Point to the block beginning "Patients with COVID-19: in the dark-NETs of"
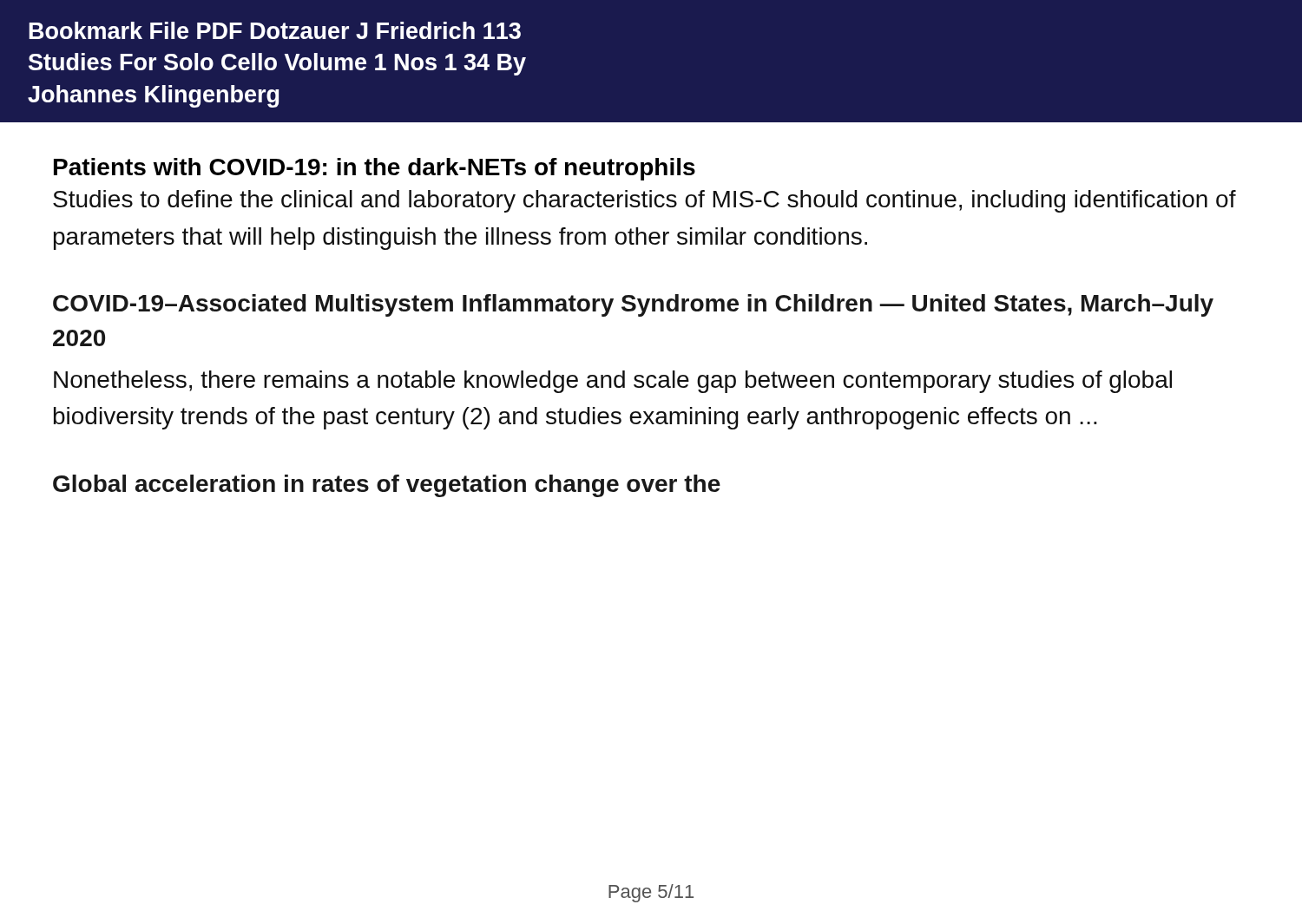The width and height of the screenshot is (1302, 924). click(644, 202)
